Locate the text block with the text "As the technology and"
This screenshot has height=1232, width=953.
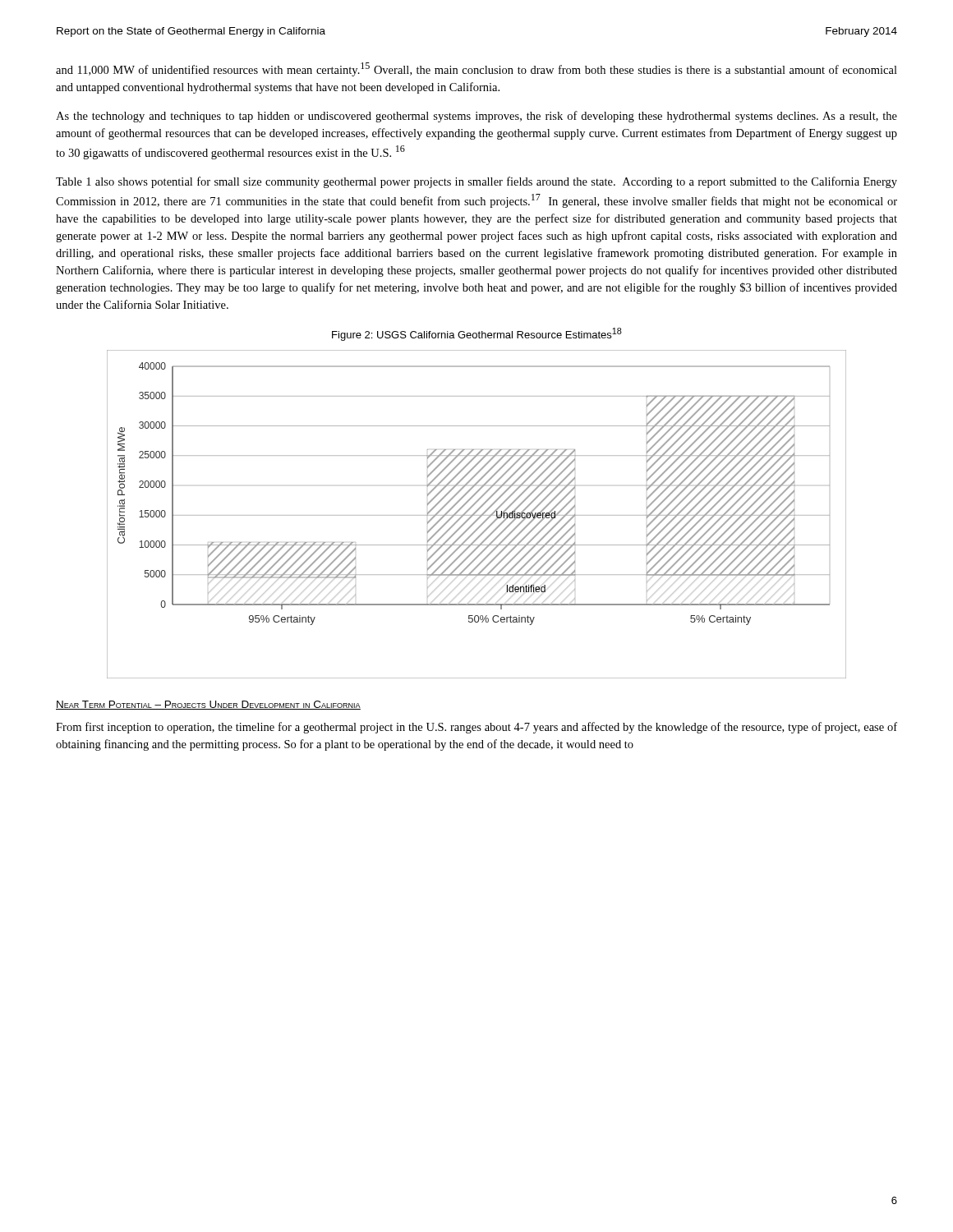476,134
